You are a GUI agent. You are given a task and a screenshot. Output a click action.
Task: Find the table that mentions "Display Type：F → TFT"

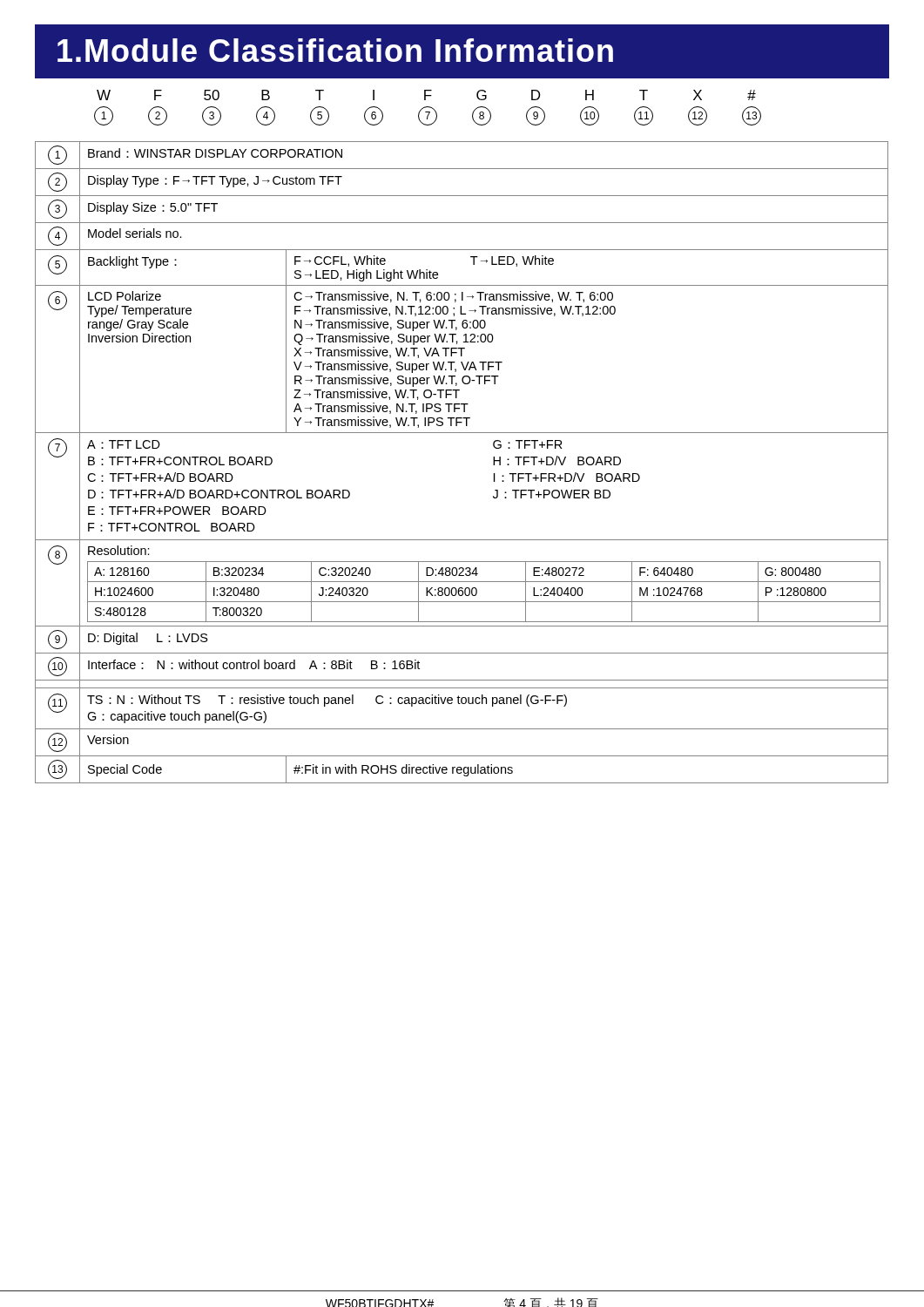(462, 462)
